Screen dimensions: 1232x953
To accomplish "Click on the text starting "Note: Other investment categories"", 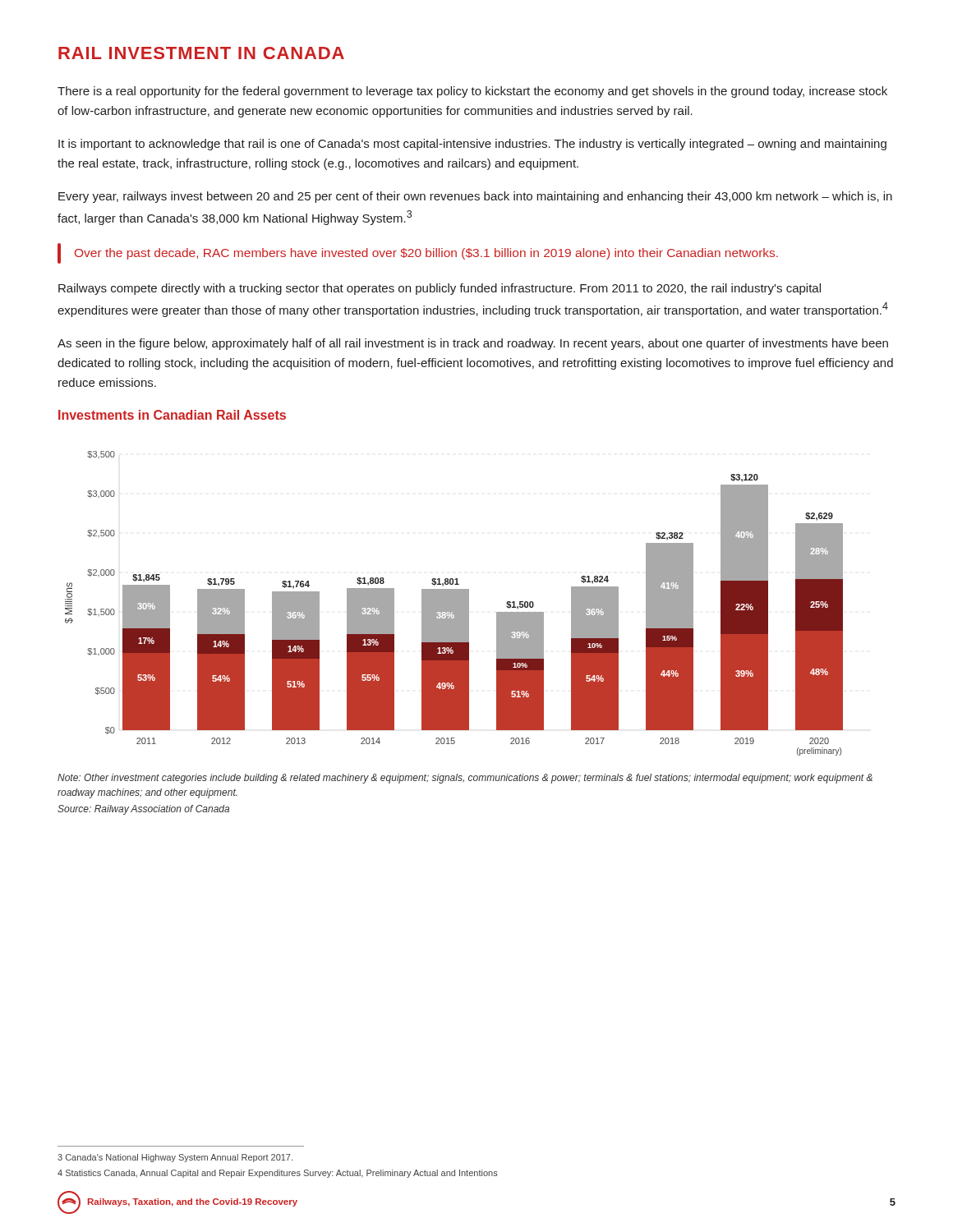I will click(465, 785).
